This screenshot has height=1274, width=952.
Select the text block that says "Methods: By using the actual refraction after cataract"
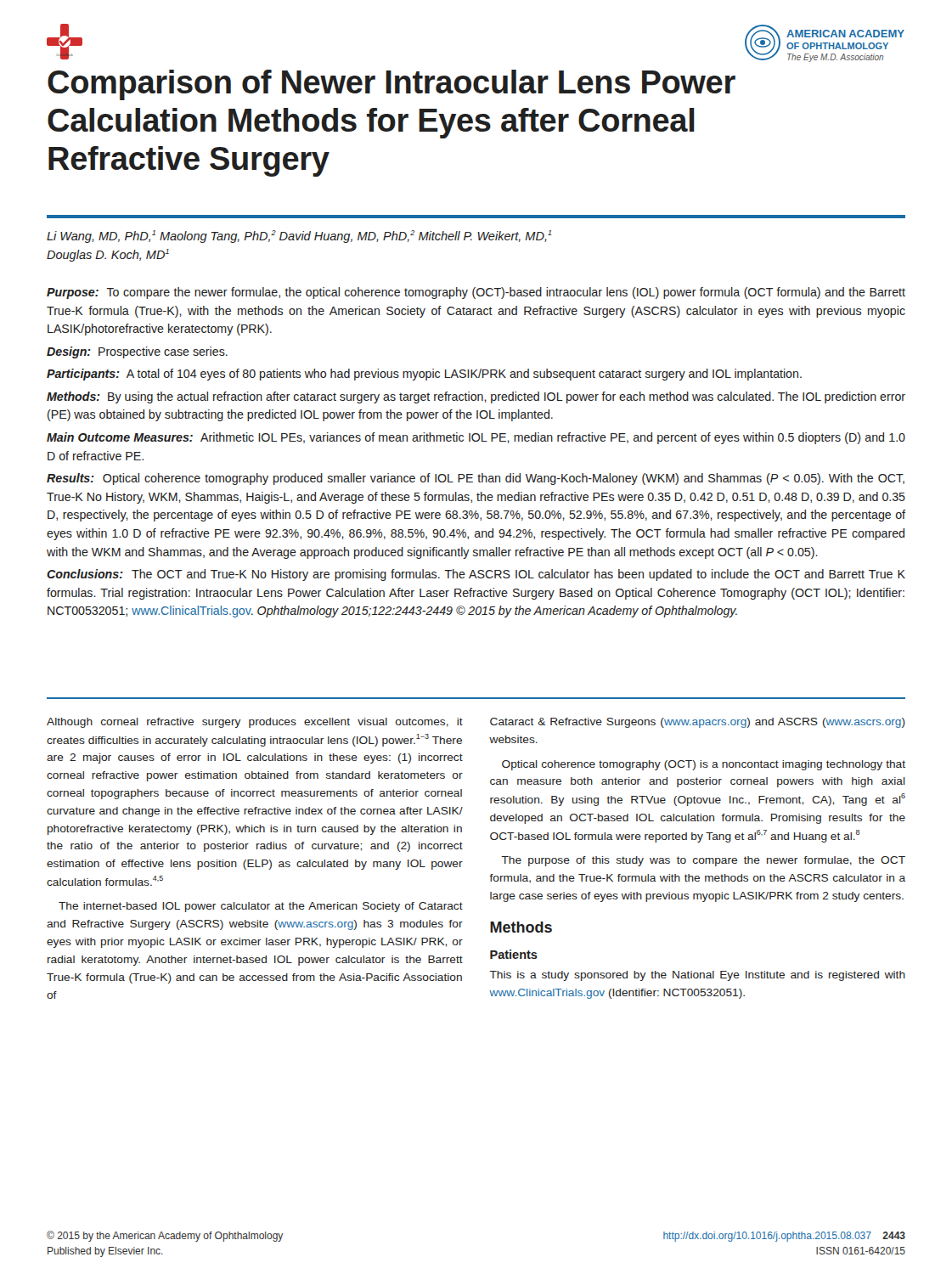point(476,406)
